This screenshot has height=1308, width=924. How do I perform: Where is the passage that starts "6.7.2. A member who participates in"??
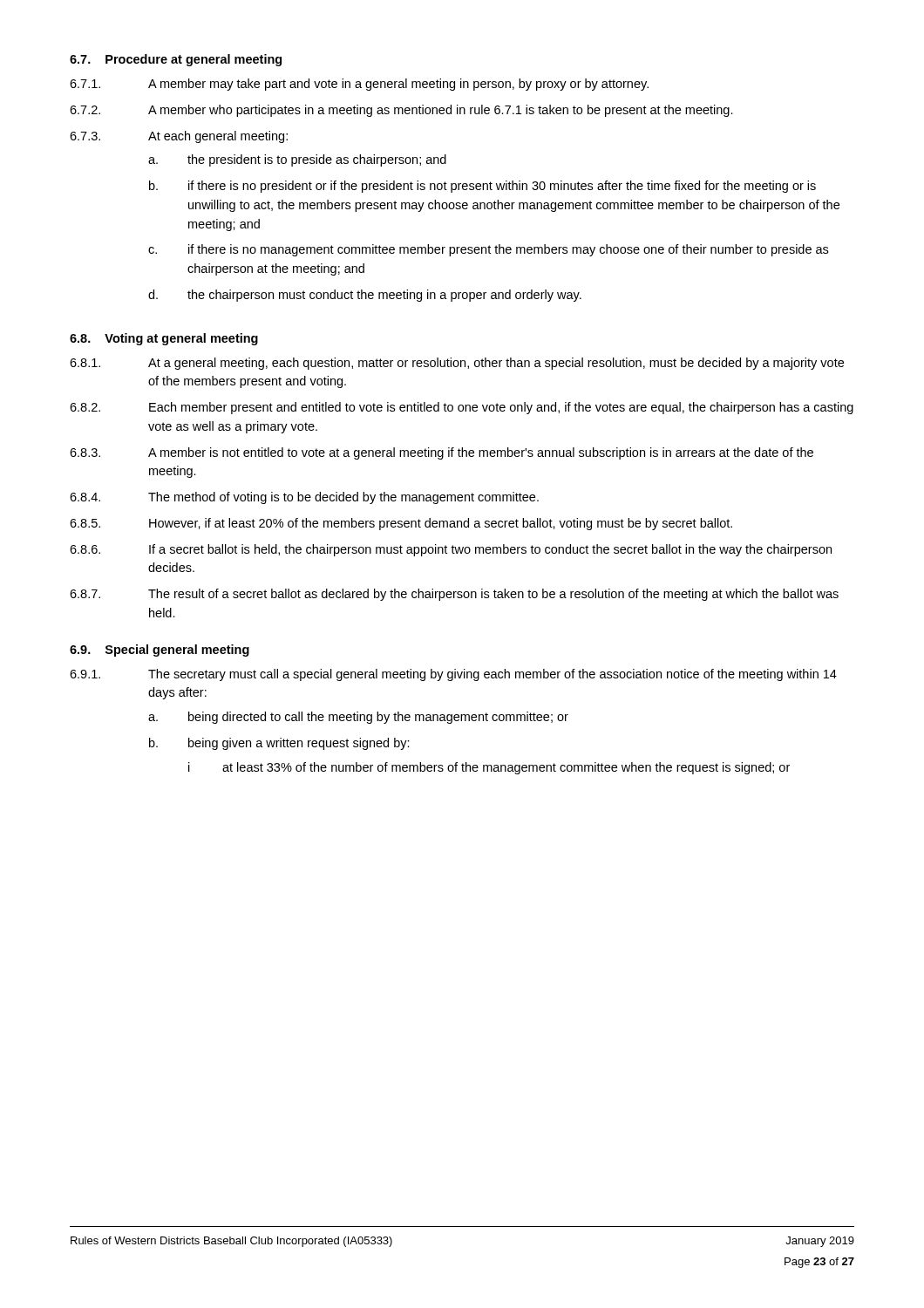point(462,110)
